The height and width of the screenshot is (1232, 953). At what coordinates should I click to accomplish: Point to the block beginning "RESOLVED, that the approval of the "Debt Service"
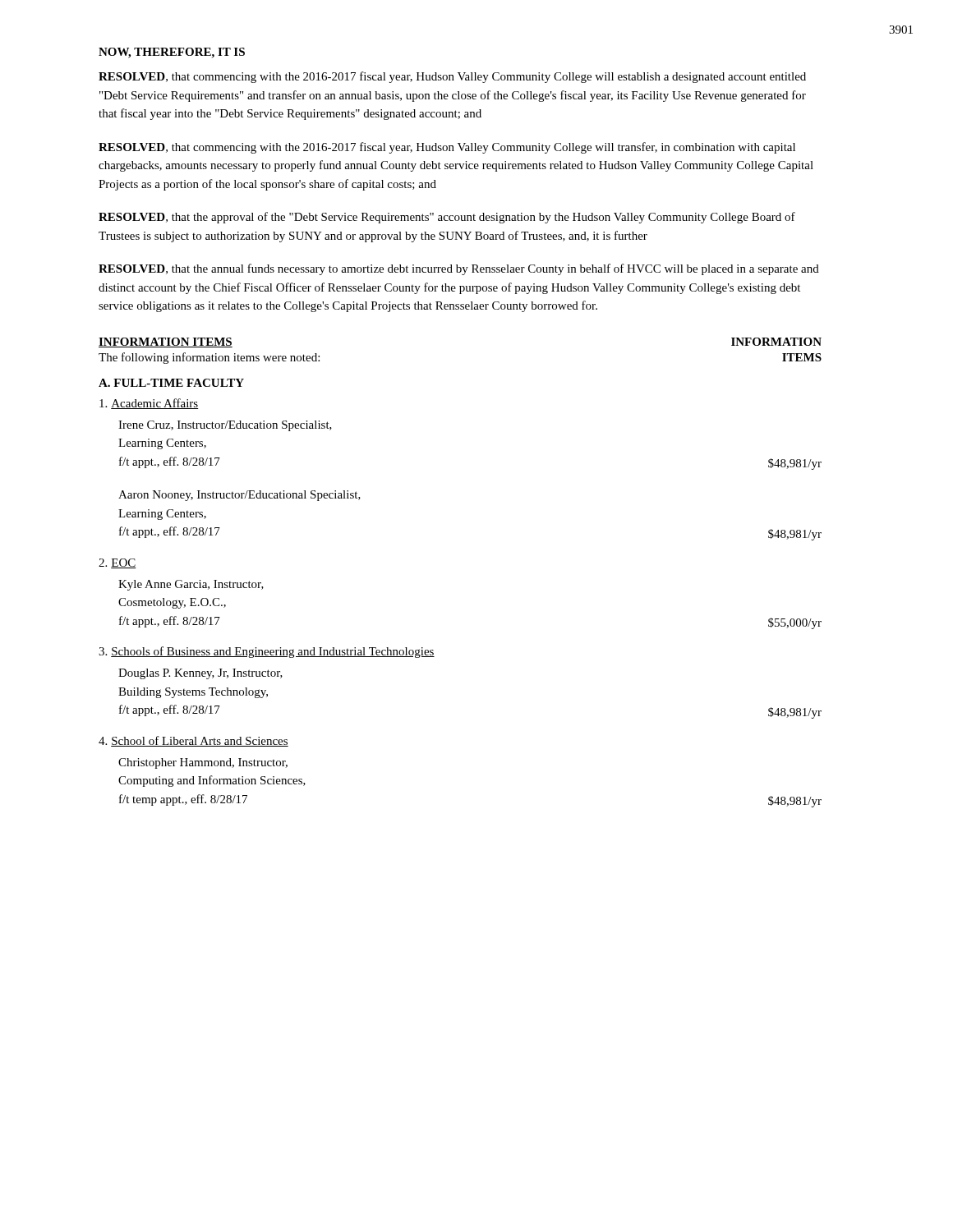(447, 226)
